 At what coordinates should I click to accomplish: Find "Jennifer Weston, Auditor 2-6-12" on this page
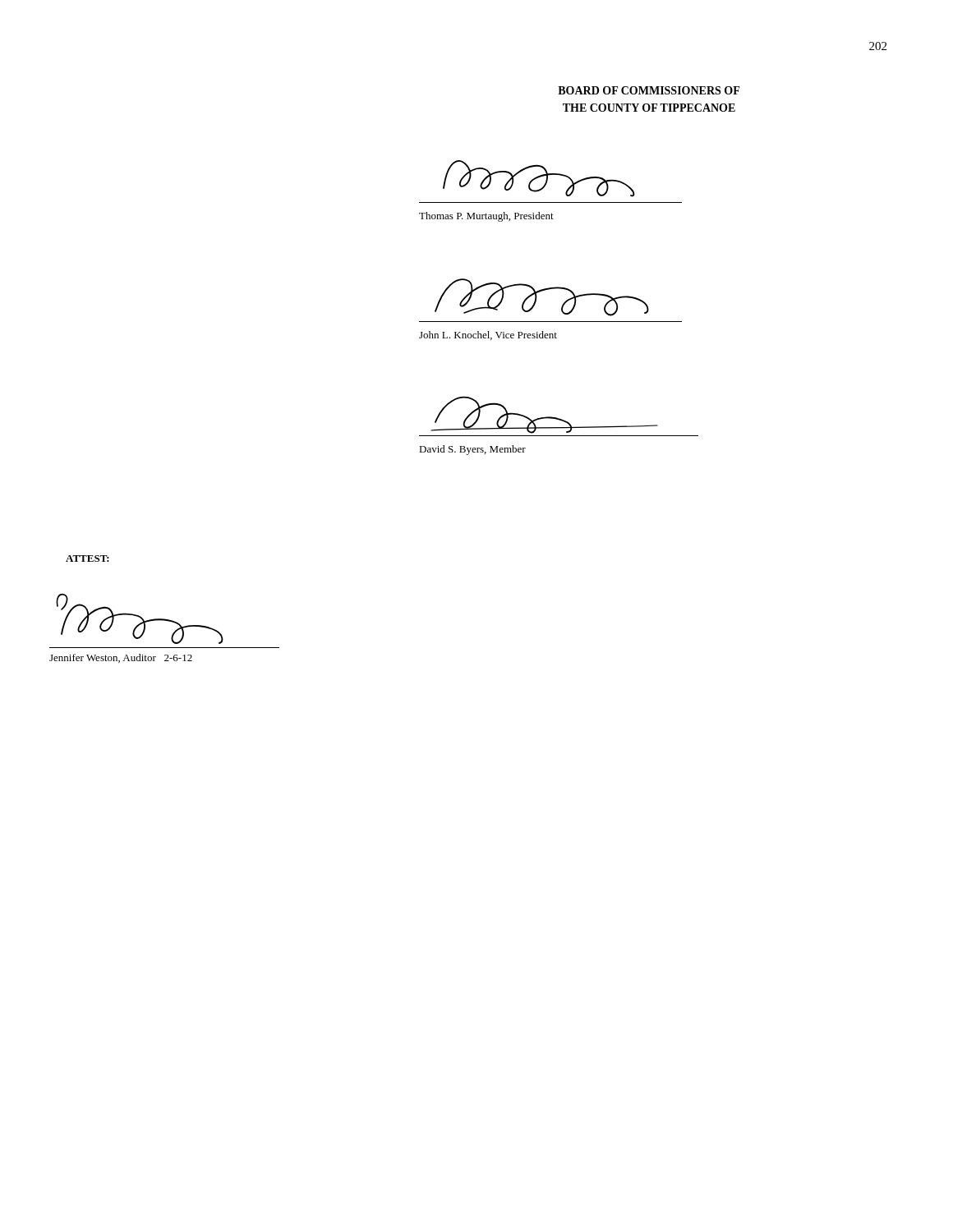tap(121, 658)
